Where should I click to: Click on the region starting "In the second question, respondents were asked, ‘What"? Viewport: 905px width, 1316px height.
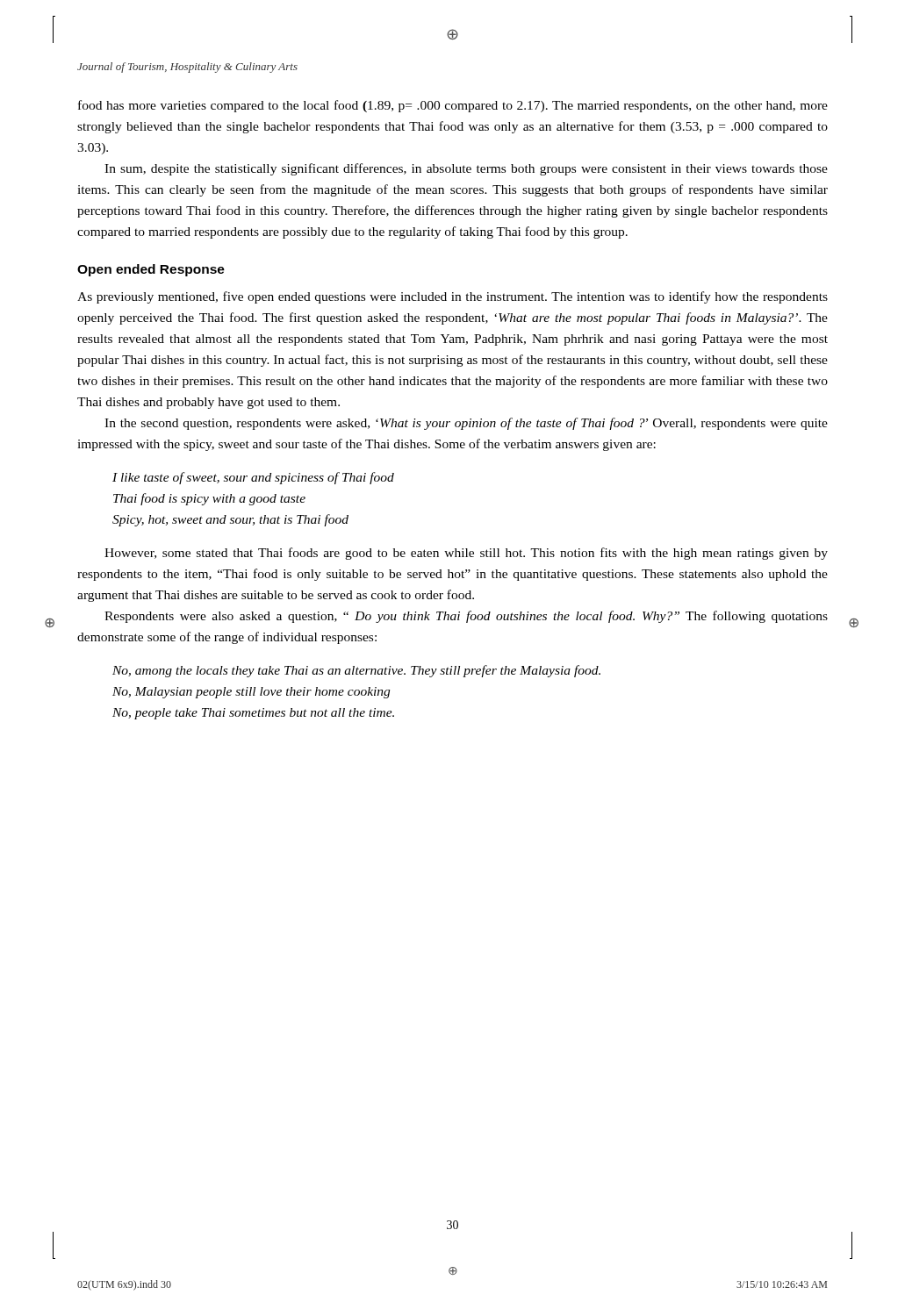pos(452,434)
